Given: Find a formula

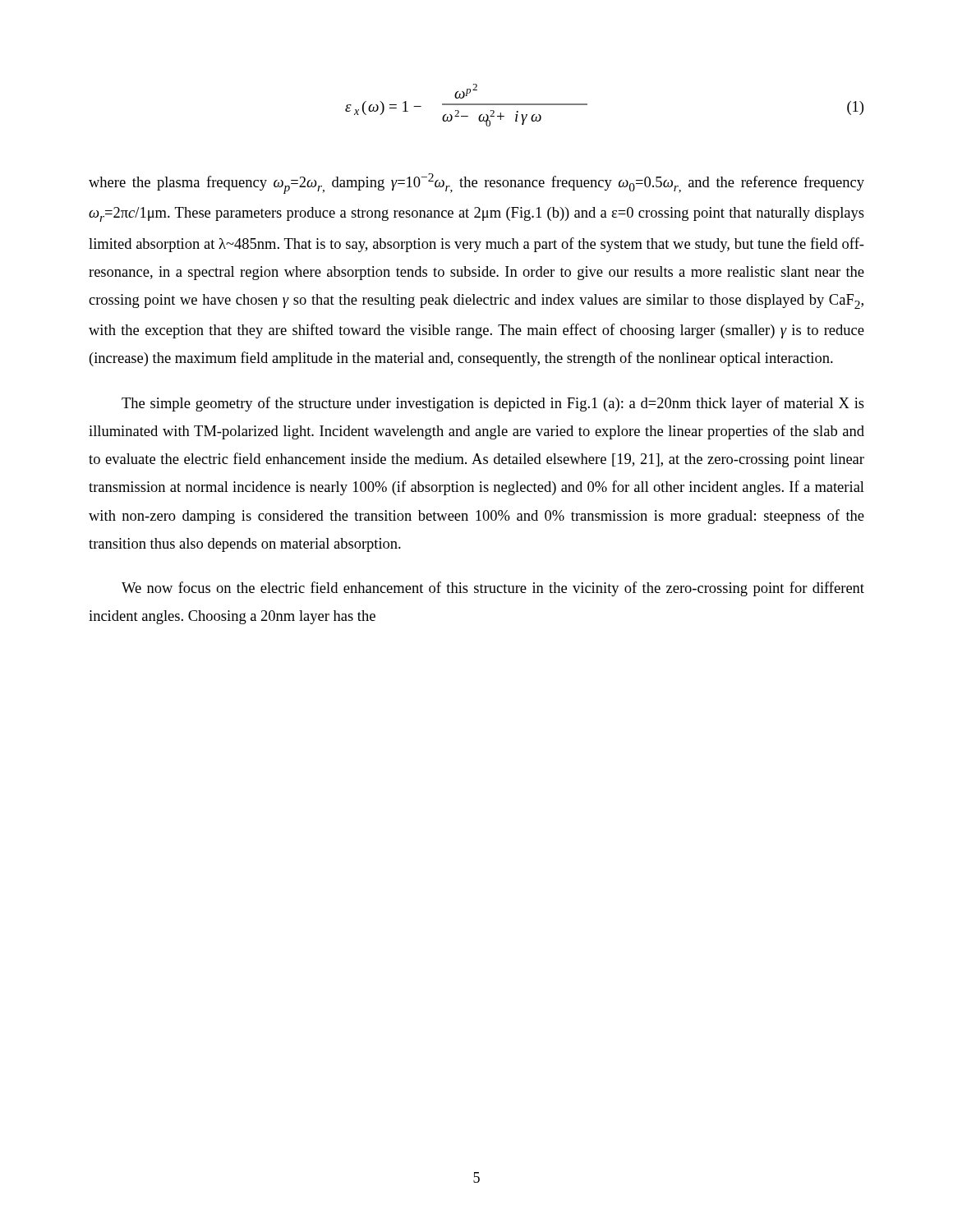Looking at the screenshot, I should click(605, 107).
